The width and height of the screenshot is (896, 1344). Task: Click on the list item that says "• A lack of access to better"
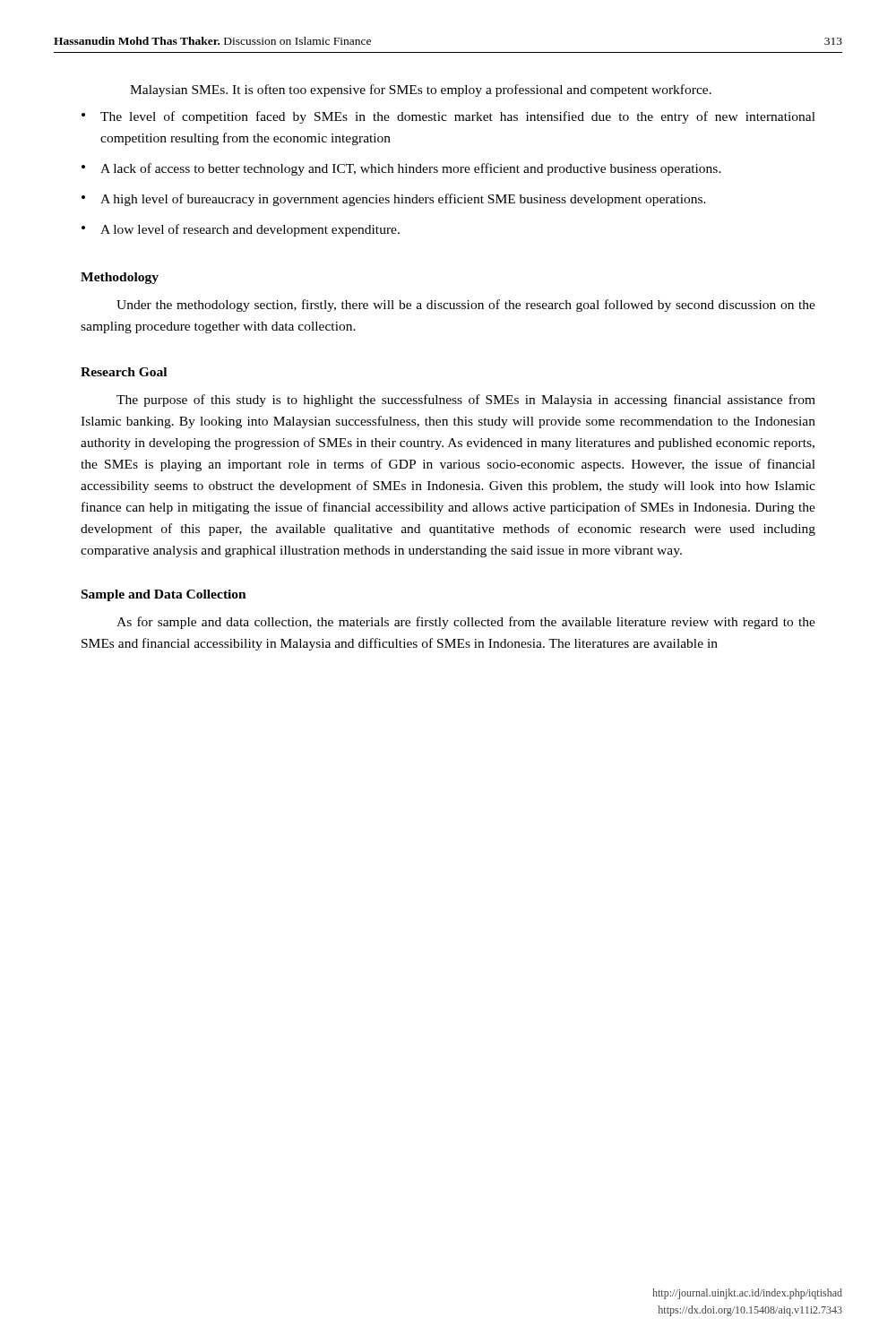point(448,169)
